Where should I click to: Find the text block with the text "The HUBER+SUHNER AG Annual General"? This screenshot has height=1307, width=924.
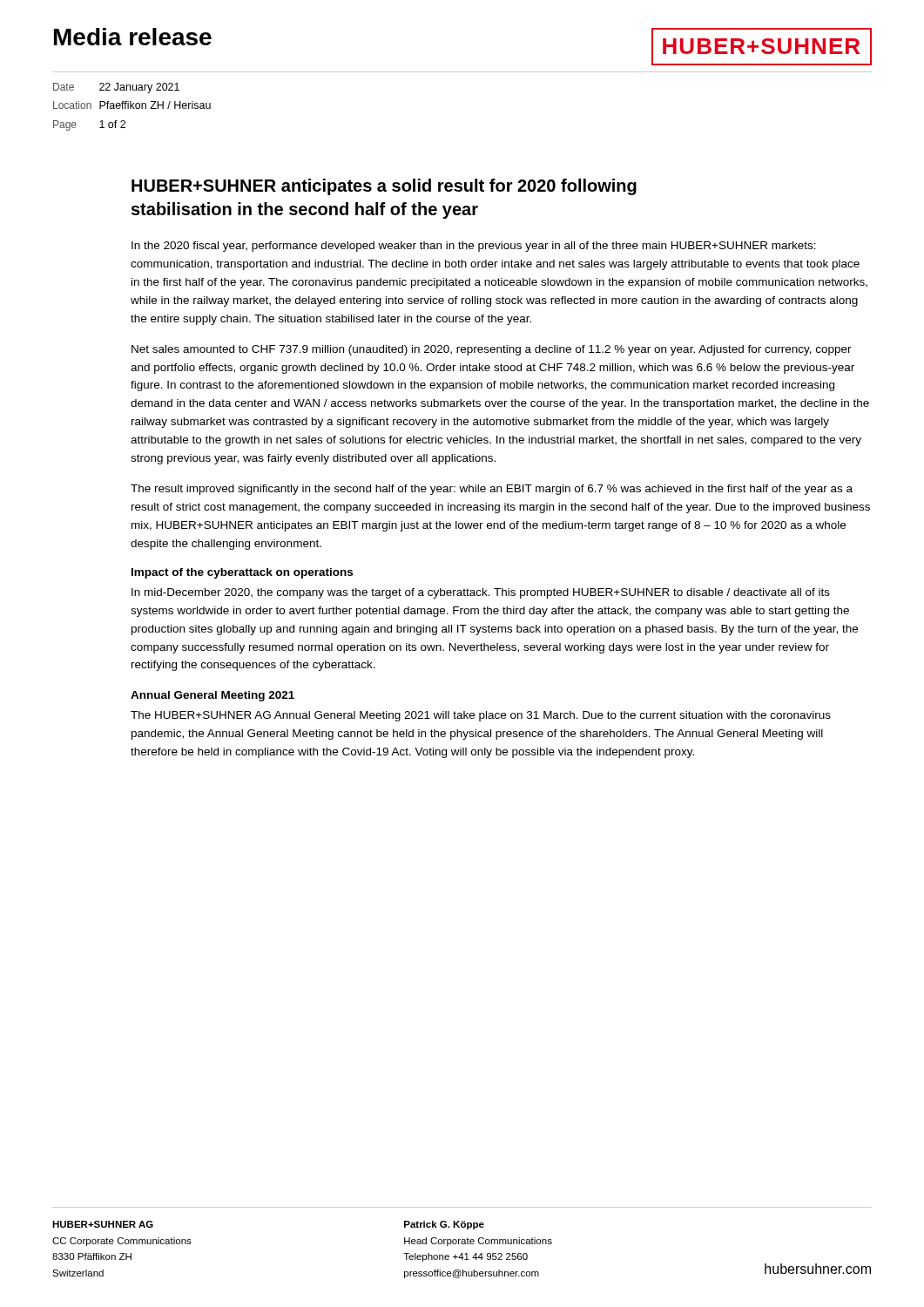(x=481, y=733)
